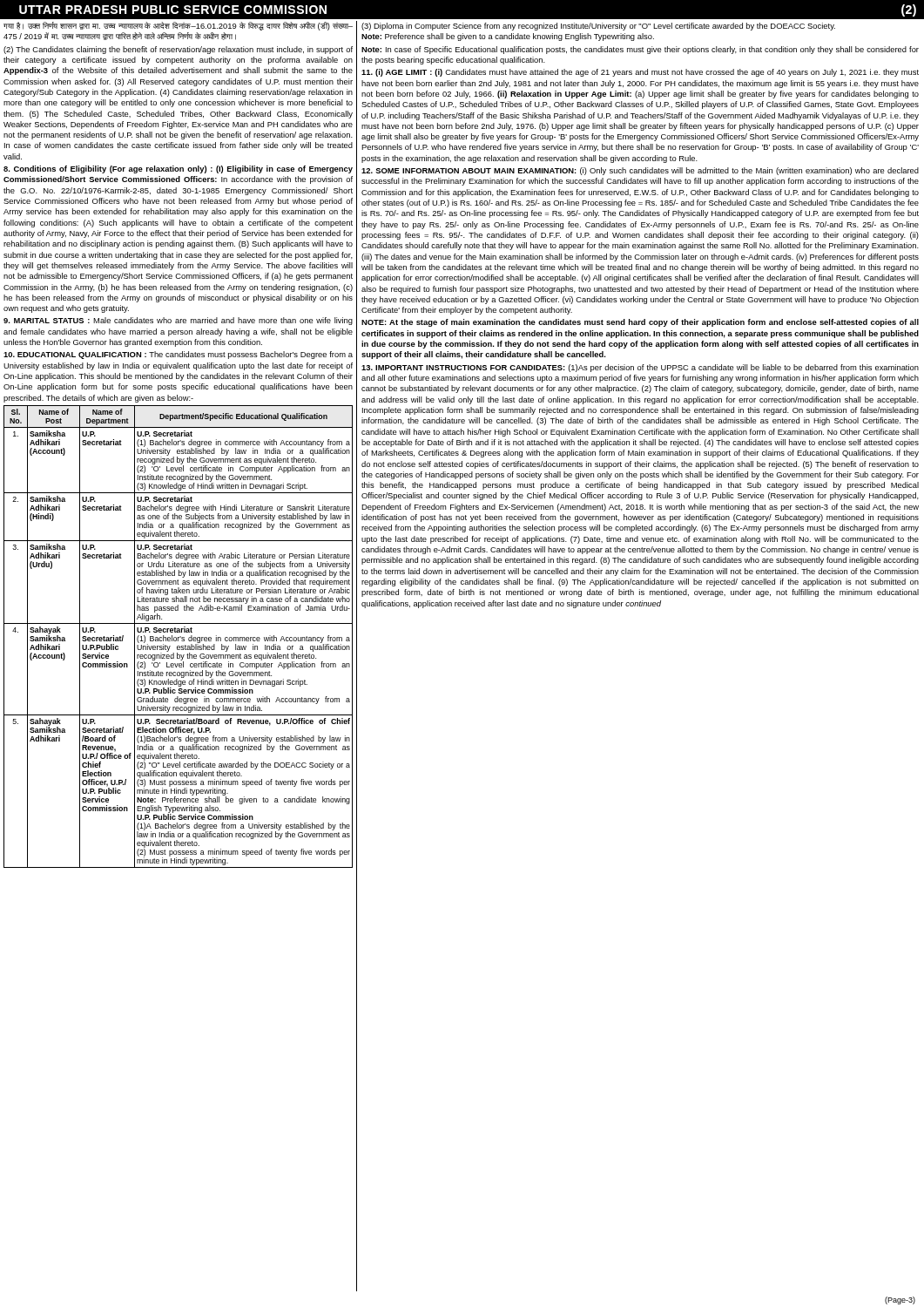Locate a table
Screen dimensions: 1307x924
(178, 637)
